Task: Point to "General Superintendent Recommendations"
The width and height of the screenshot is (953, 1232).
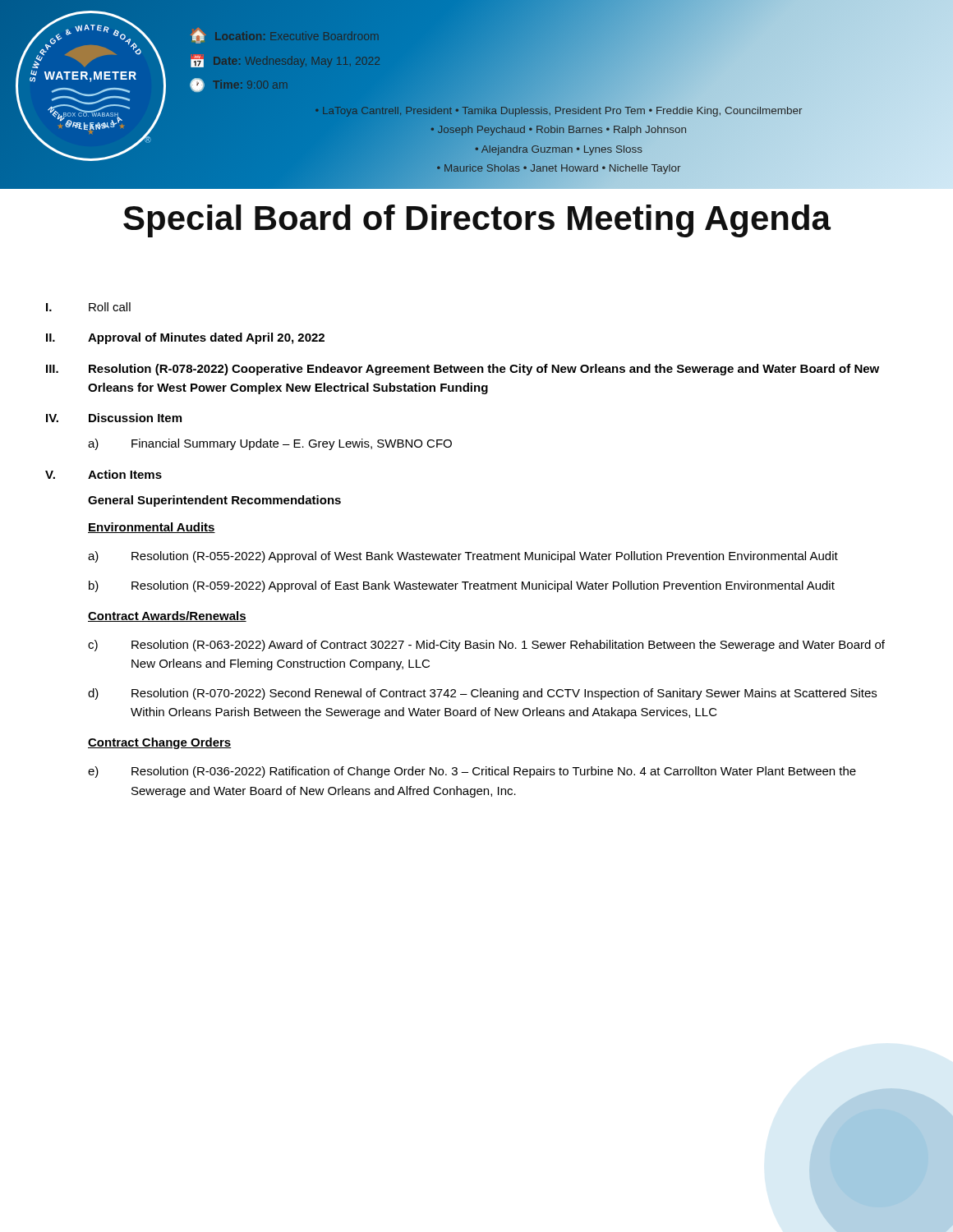Action: pos(215,500)
